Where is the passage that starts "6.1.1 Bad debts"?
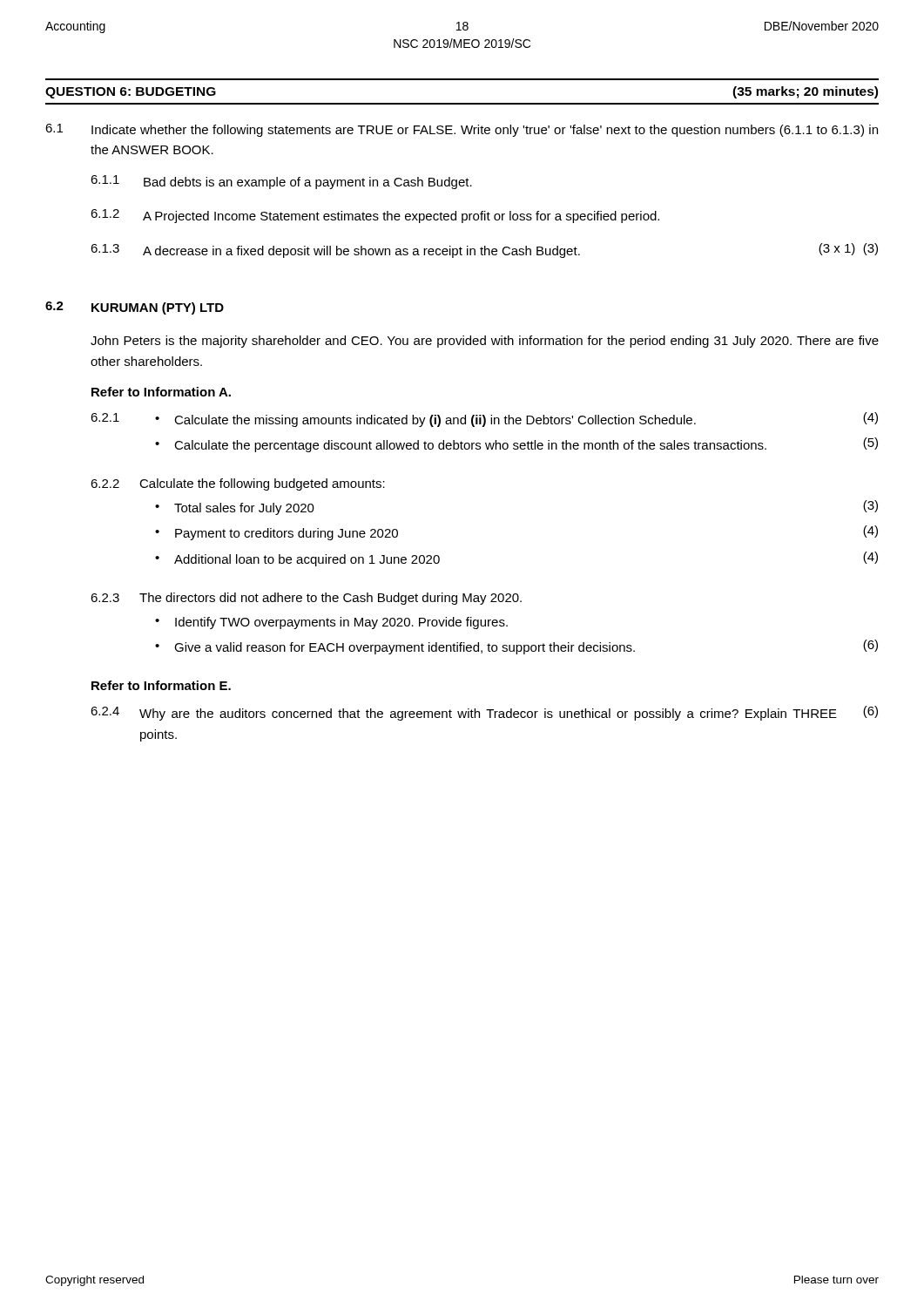 coord(281,182)
